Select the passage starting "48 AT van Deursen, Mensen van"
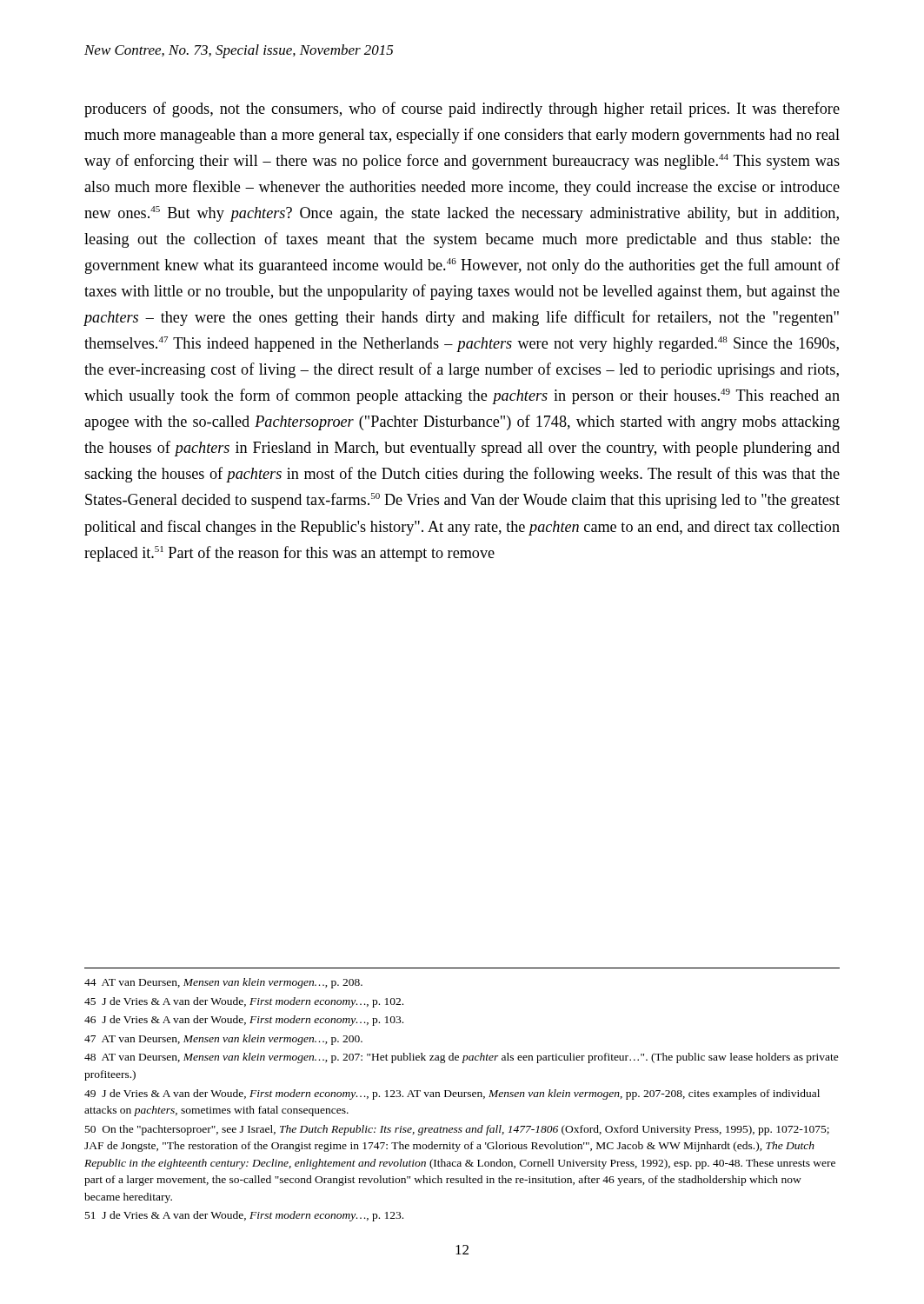Screen dimensions: 1304x924 [x=461, y=1065]
